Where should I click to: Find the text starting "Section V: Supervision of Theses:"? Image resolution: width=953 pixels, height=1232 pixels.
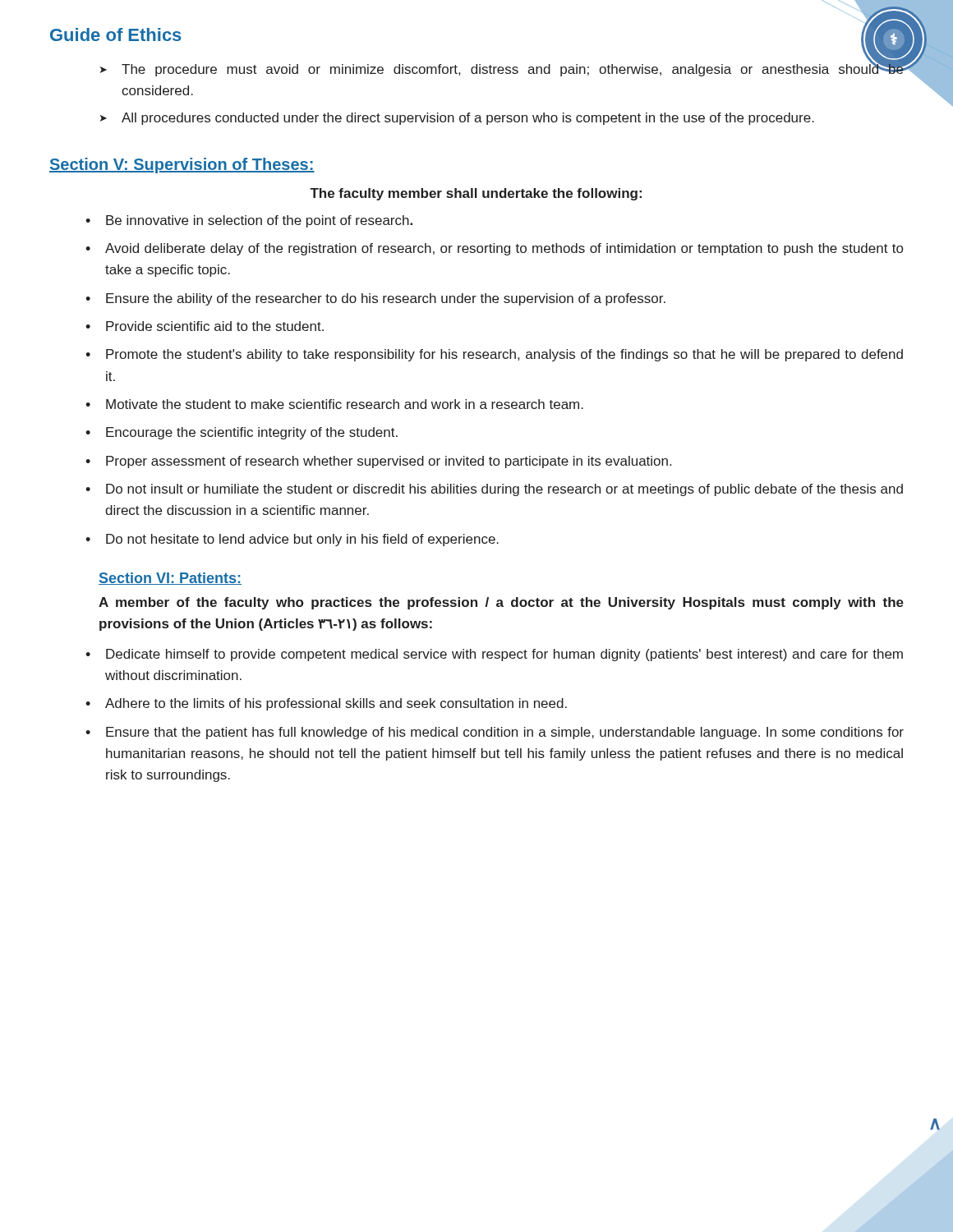click(x=182, y=164)
